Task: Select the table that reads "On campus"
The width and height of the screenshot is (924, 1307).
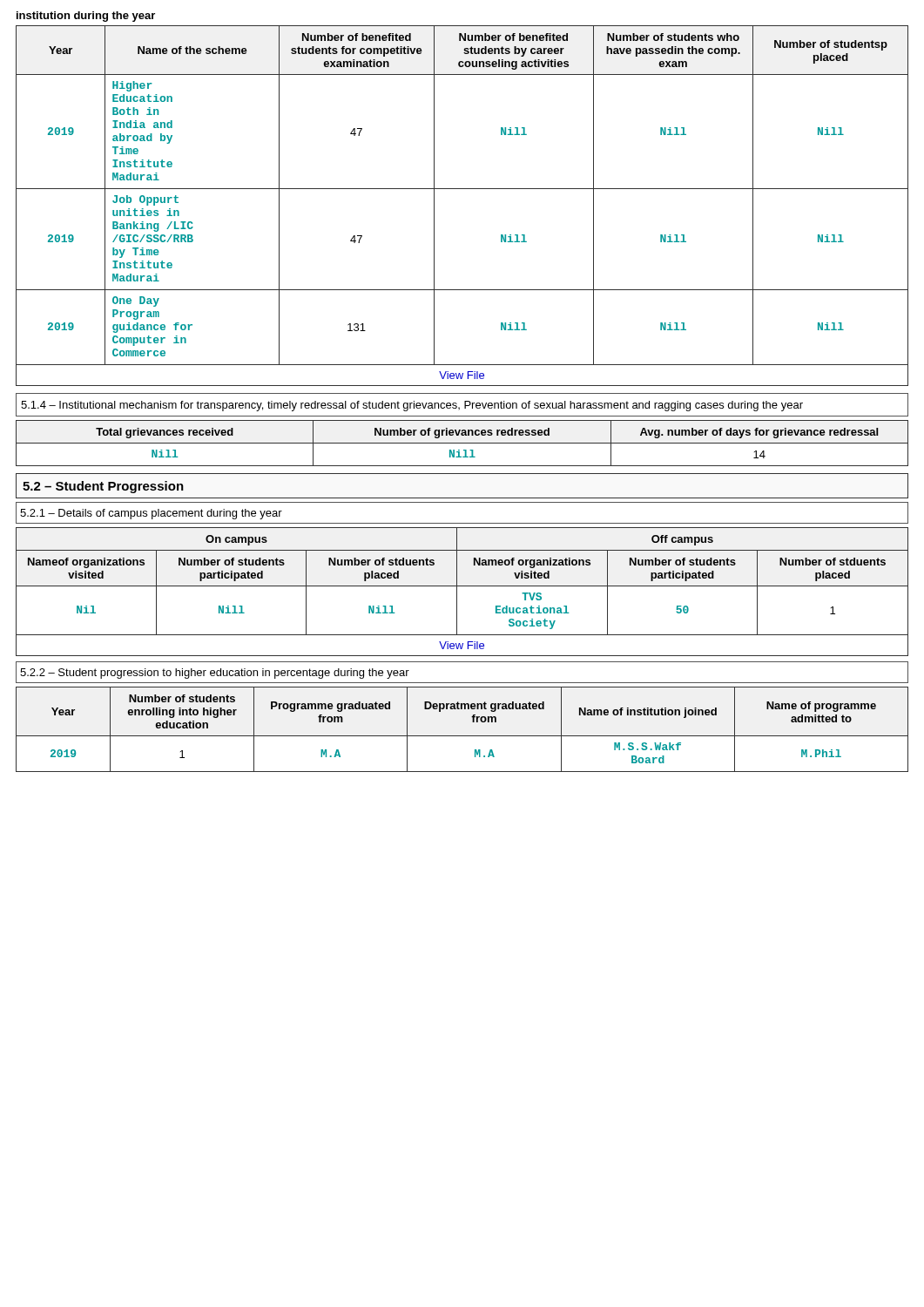Action: click(x=462, y=592)
